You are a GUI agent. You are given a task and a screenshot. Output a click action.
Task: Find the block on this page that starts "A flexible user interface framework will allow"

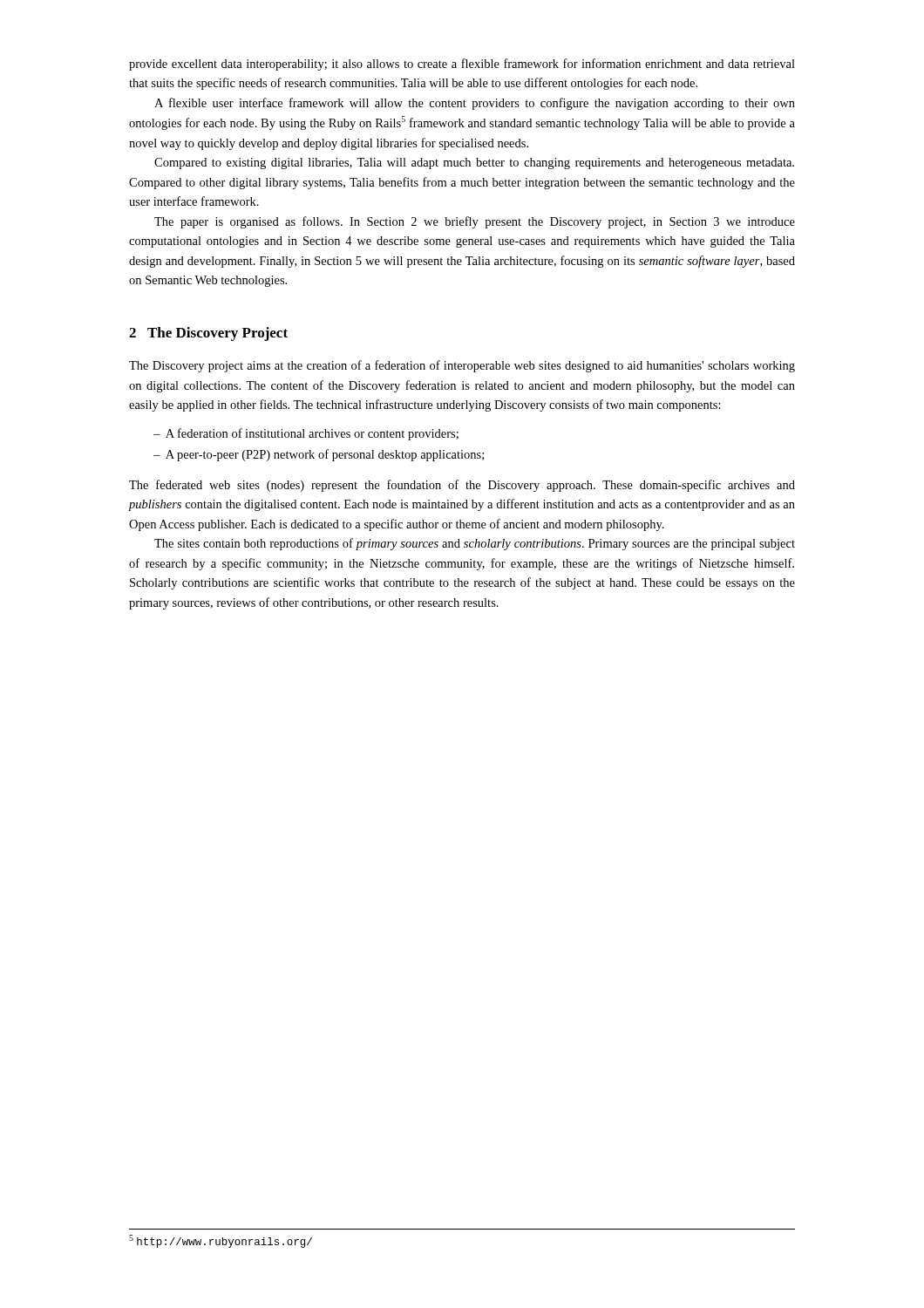[x=462, y=123]
